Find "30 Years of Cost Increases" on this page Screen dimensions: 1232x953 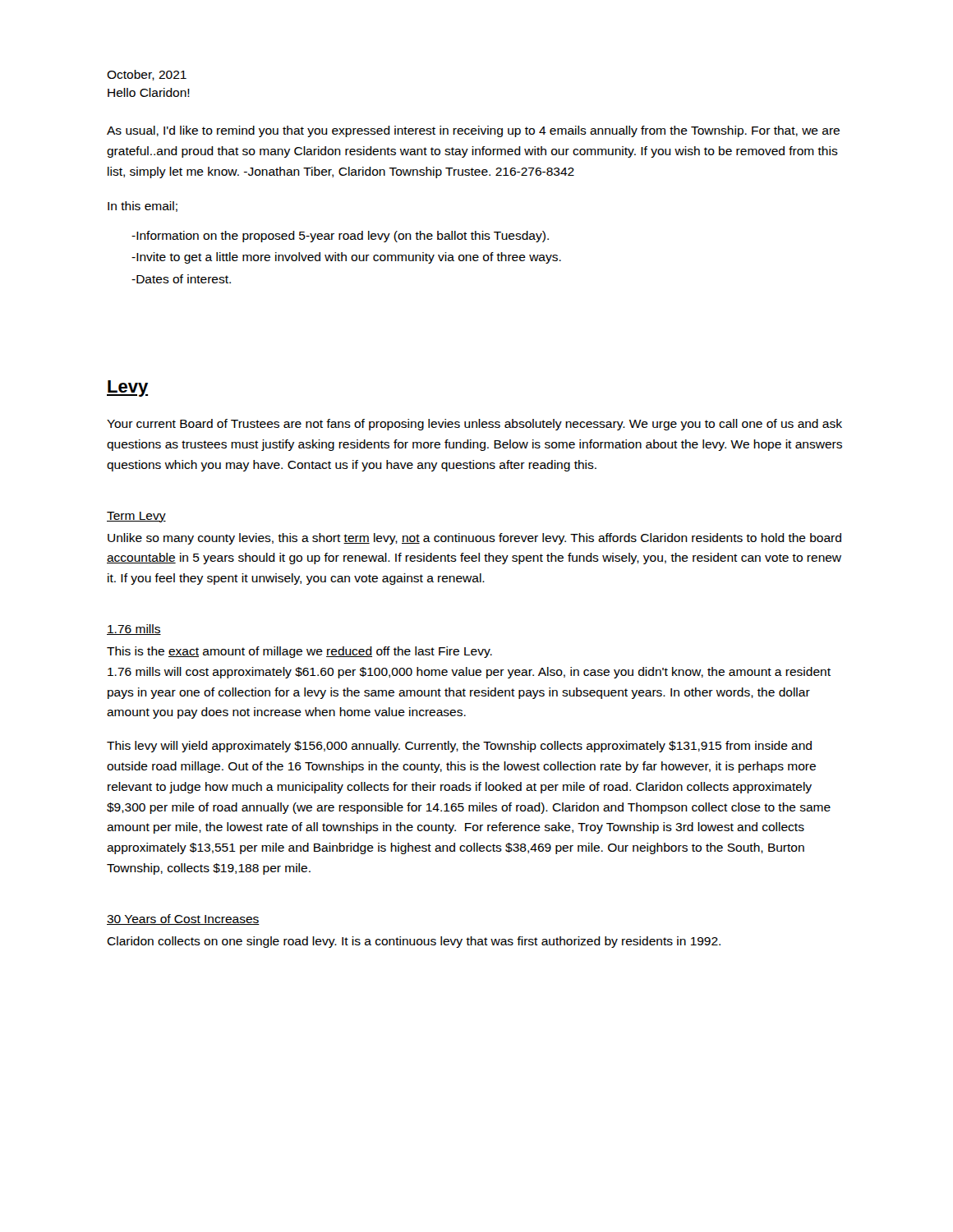[183, 919]
